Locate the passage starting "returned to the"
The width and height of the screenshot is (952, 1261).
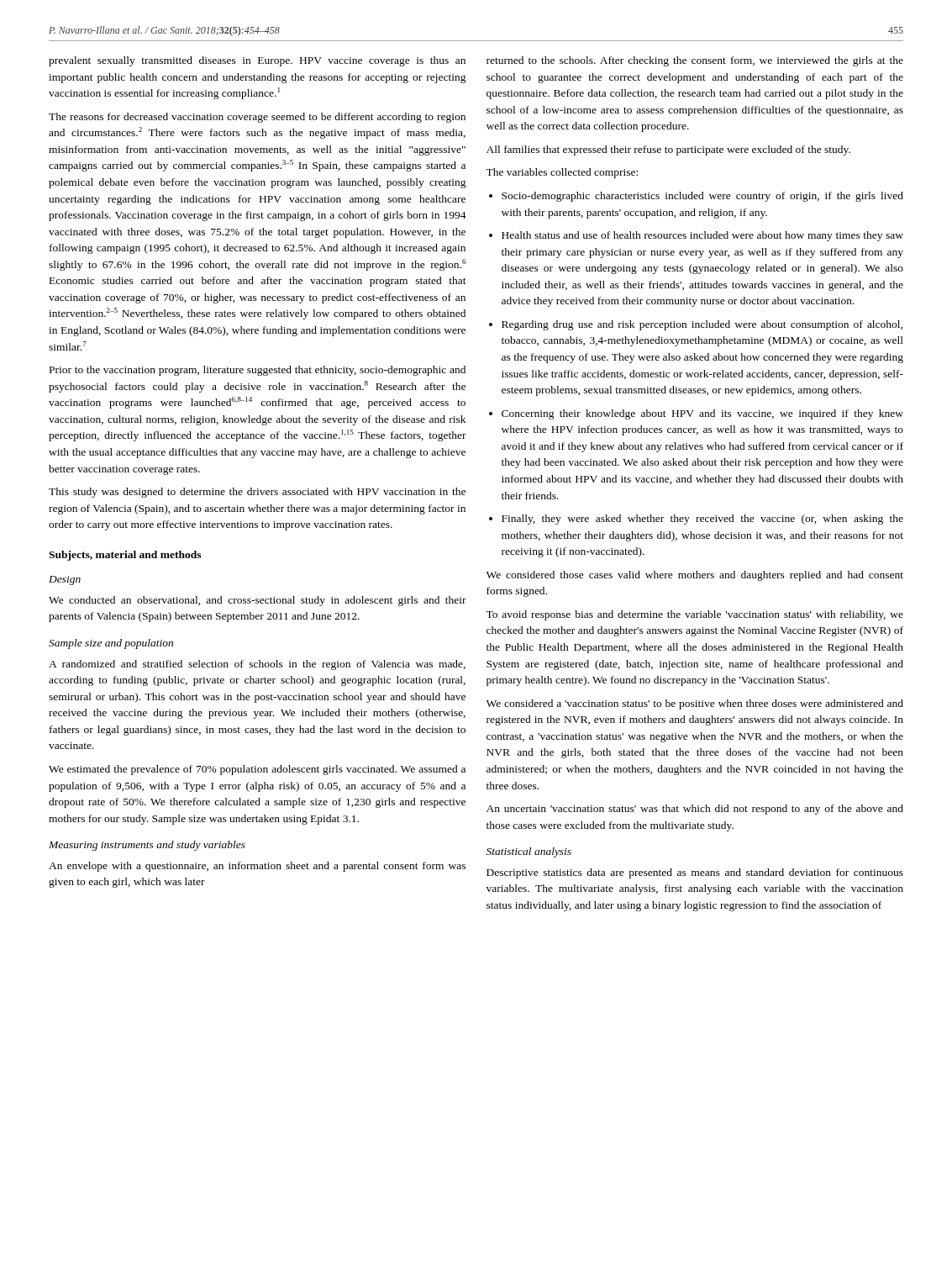[695, 93]
